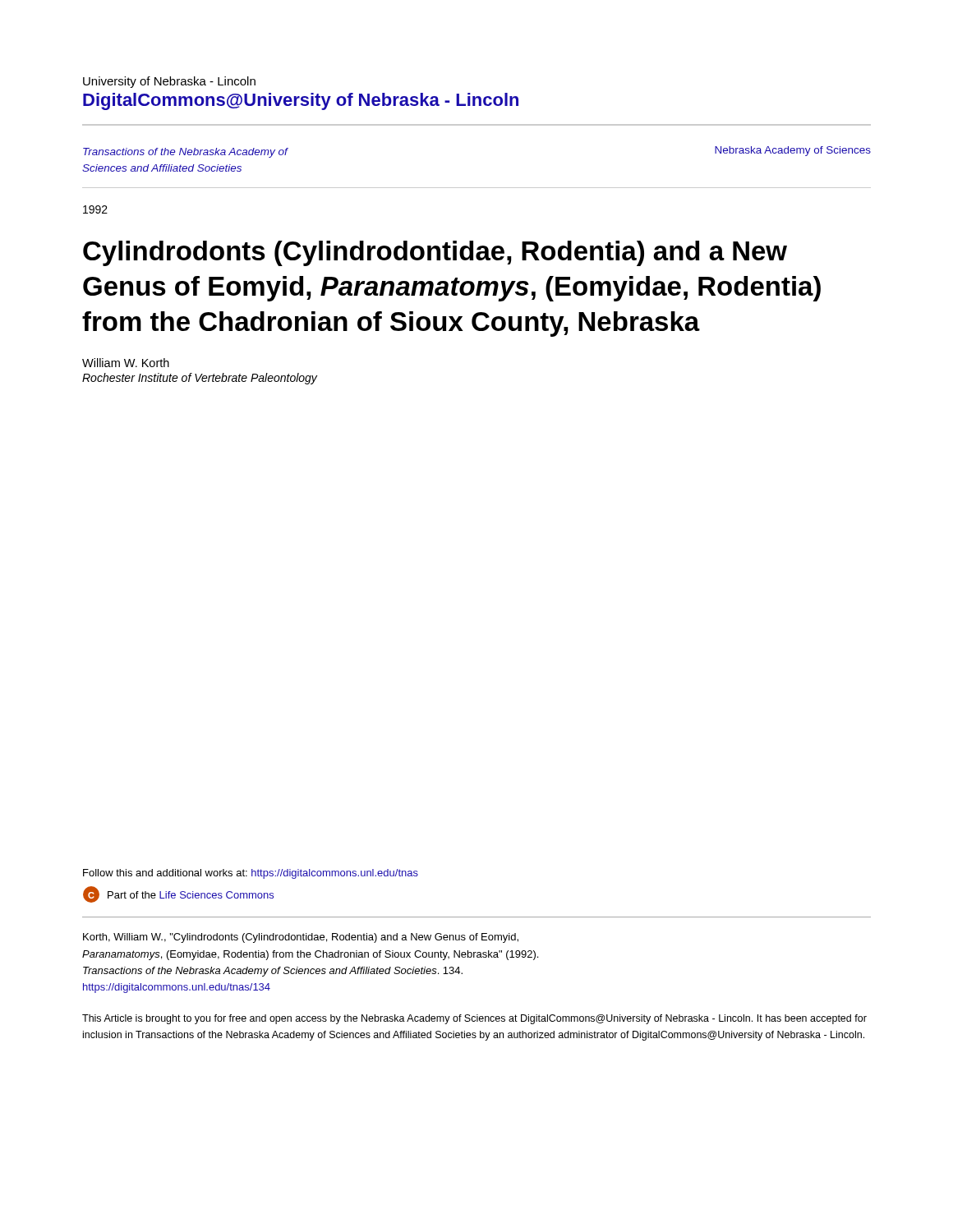Viewport: 953px width, 1232px height.
Task: Find the text containing "William W. Korth"
Action: click(x=126, y=363)
